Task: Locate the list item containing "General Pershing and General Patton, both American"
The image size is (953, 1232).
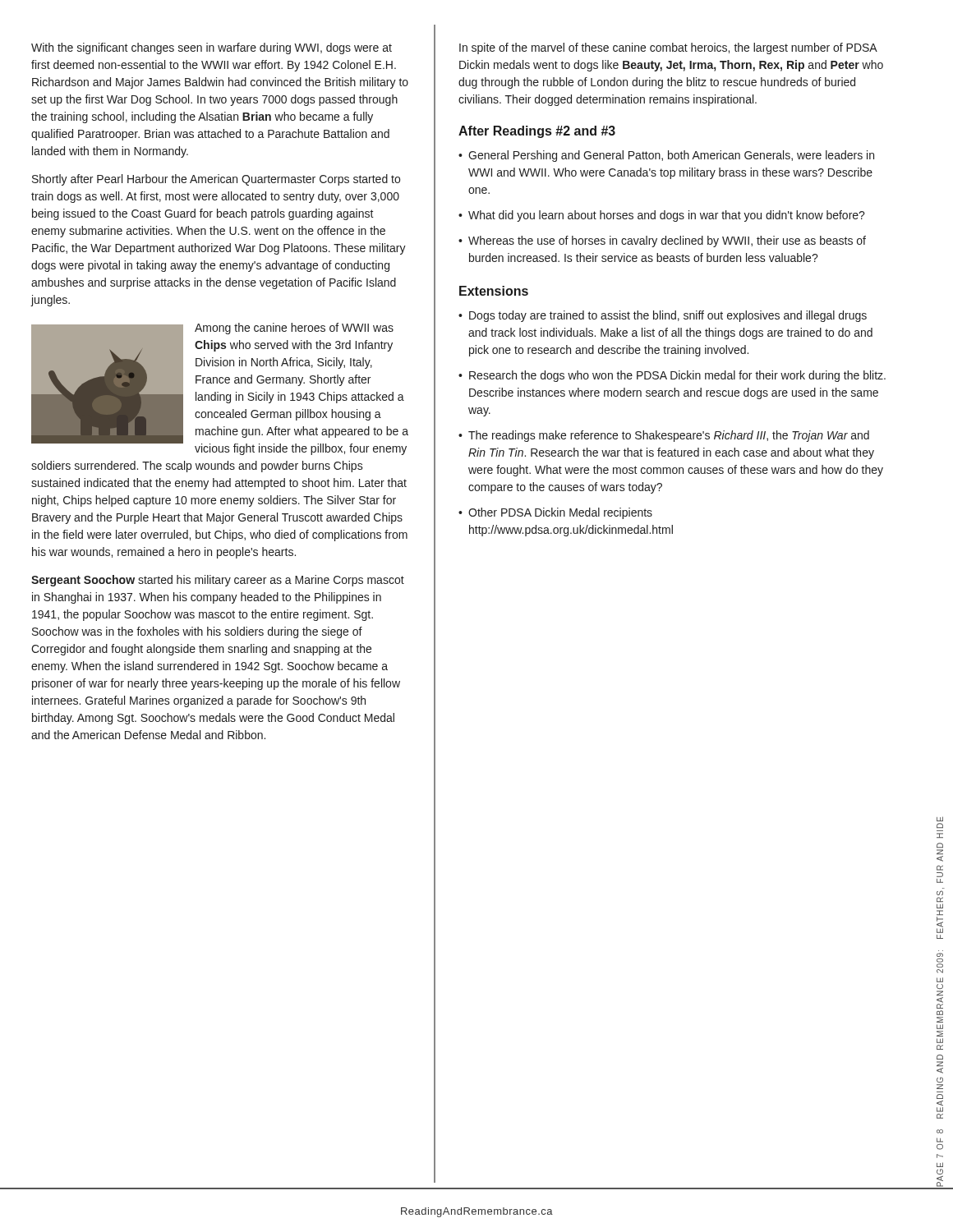Action: pos(672,172)
